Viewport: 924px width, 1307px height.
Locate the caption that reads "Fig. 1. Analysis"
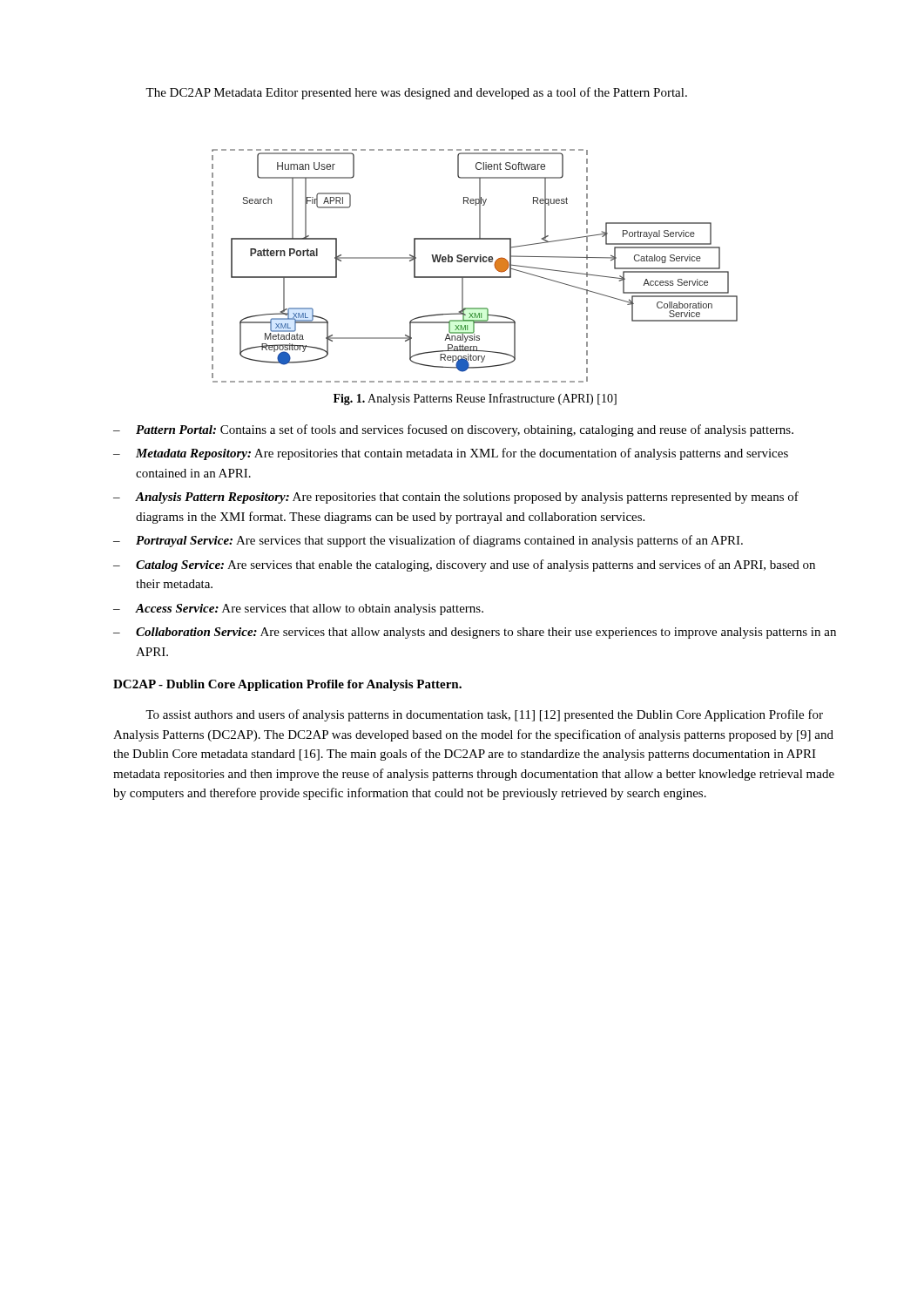tap(475, 398)
